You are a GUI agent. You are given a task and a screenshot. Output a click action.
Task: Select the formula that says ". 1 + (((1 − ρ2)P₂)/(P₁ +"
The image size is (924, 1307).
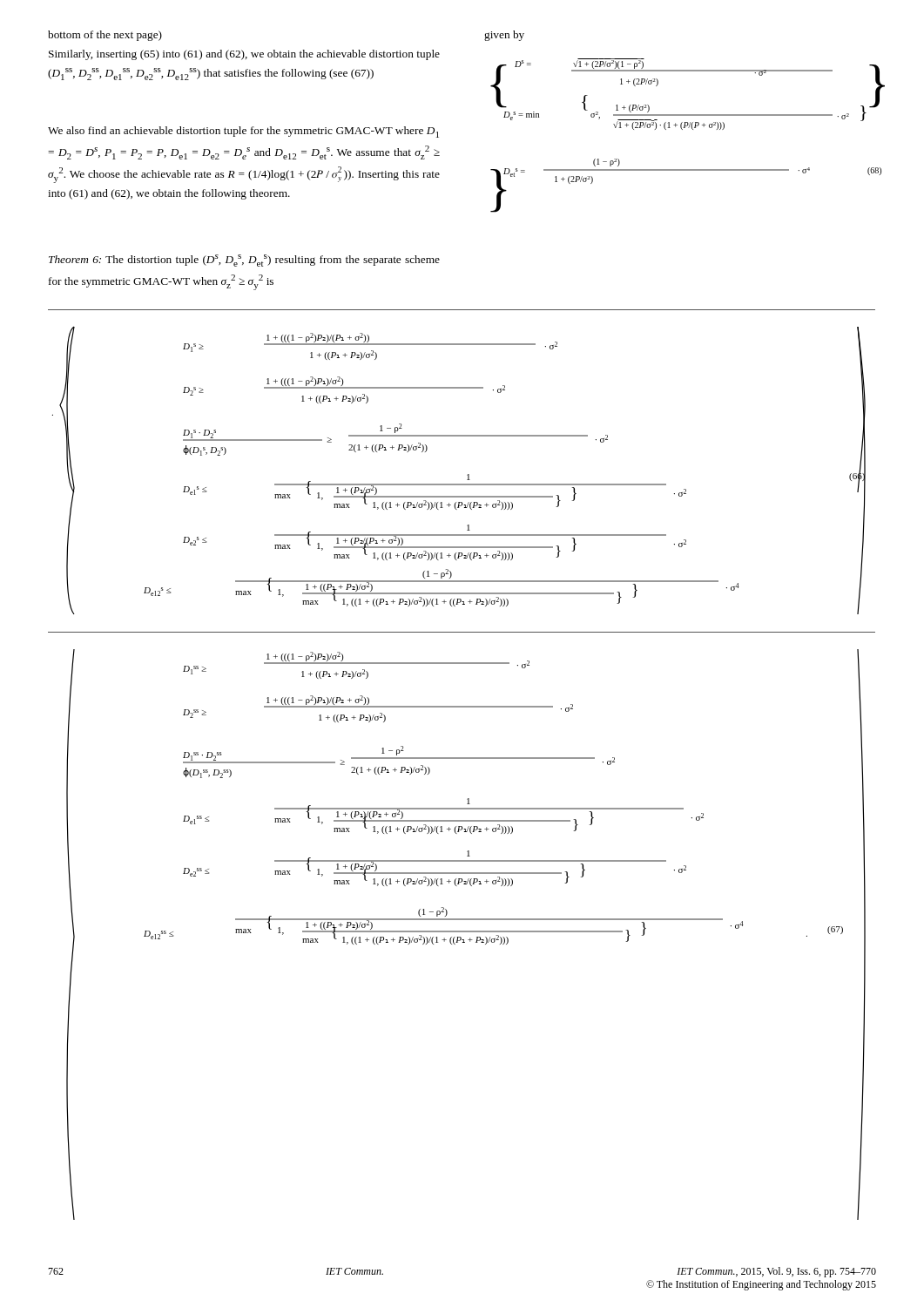(x=466, y=473)
